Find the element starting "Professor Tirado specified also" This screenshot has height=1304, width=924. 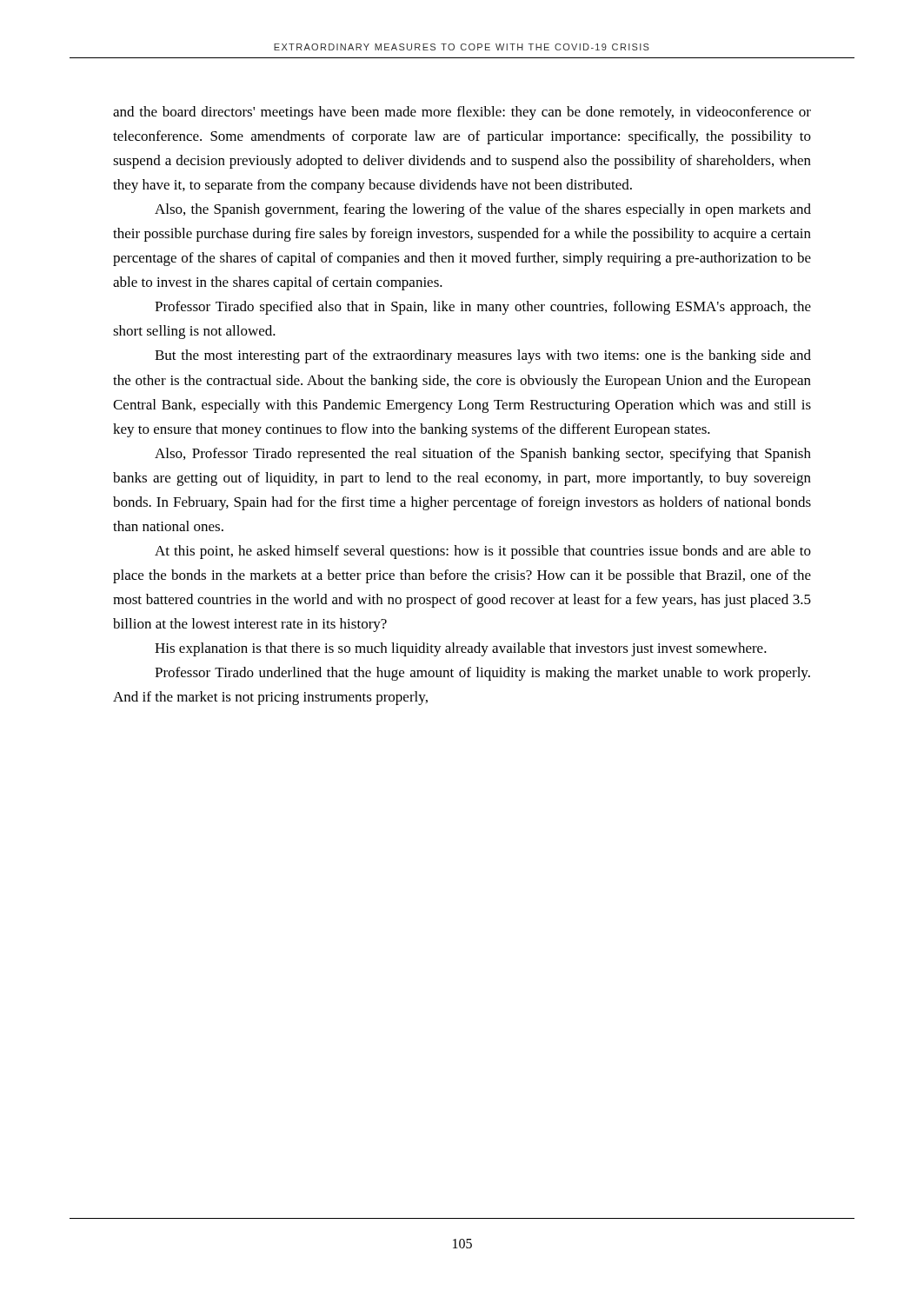click(462, 319)
